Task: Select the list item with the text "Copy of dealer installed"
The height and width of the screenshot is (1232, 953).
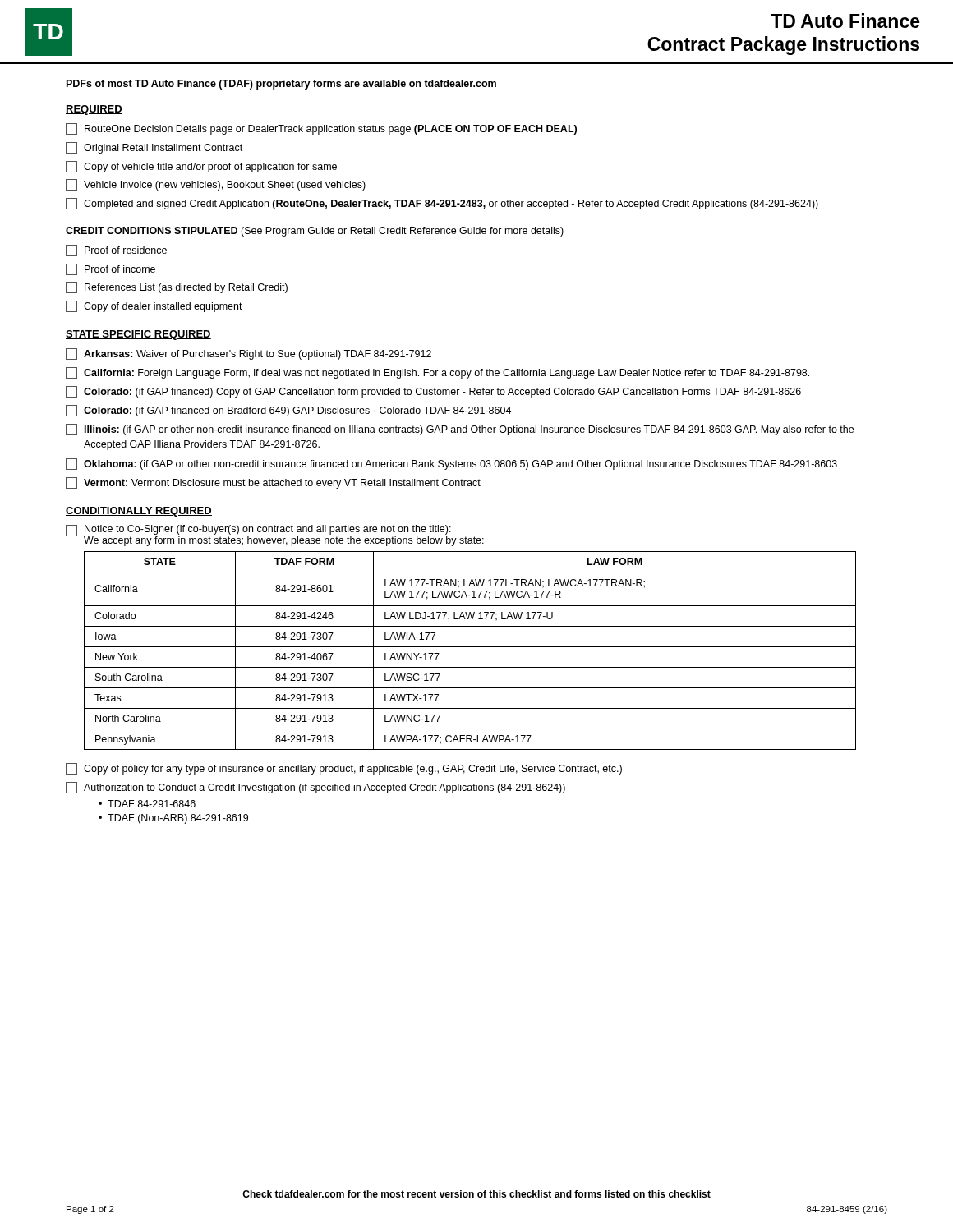Action: (x=154, y=307)
